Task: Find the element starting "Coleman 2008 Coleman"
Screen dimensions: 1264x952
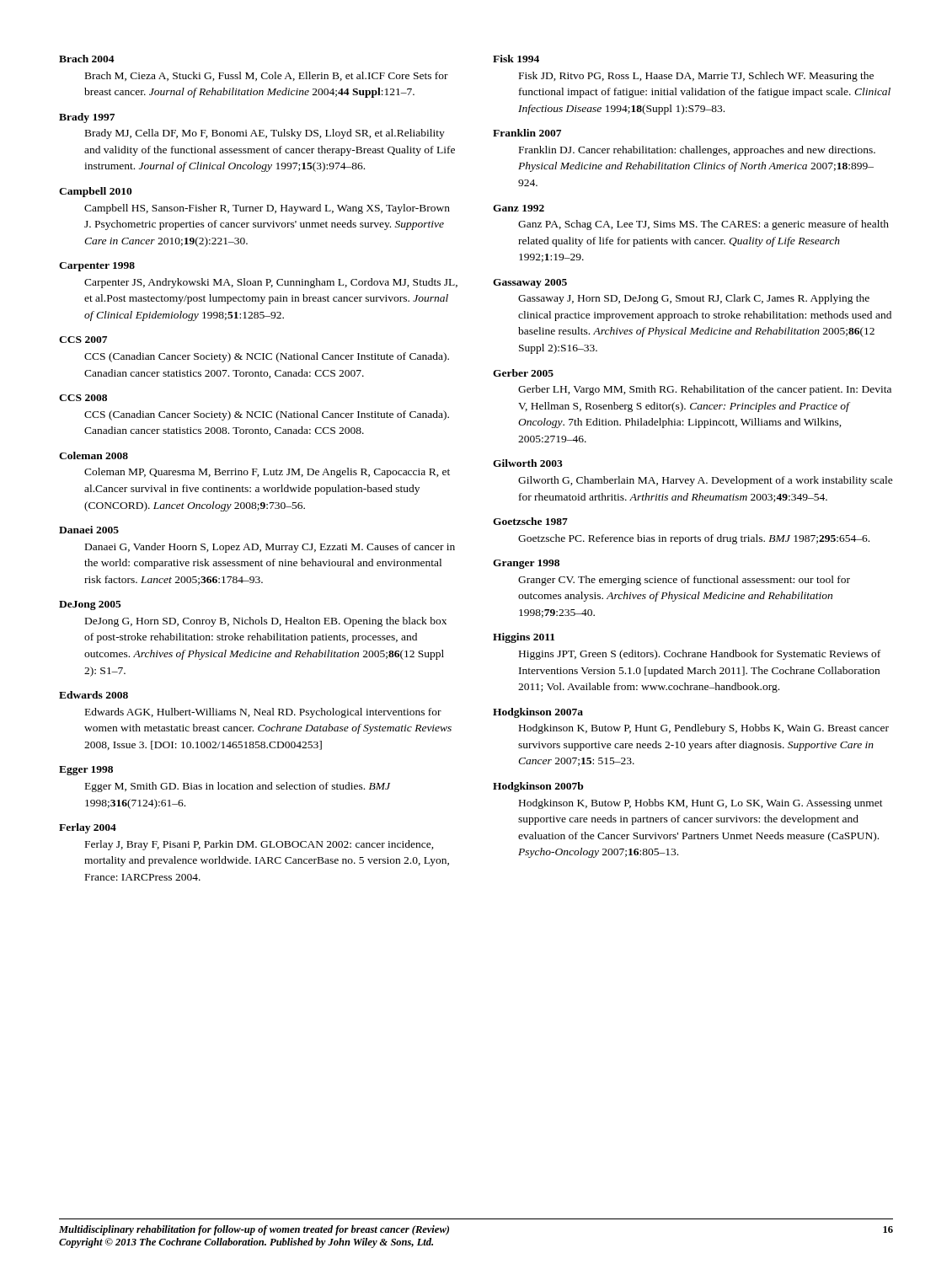Action: coord(259,480)
